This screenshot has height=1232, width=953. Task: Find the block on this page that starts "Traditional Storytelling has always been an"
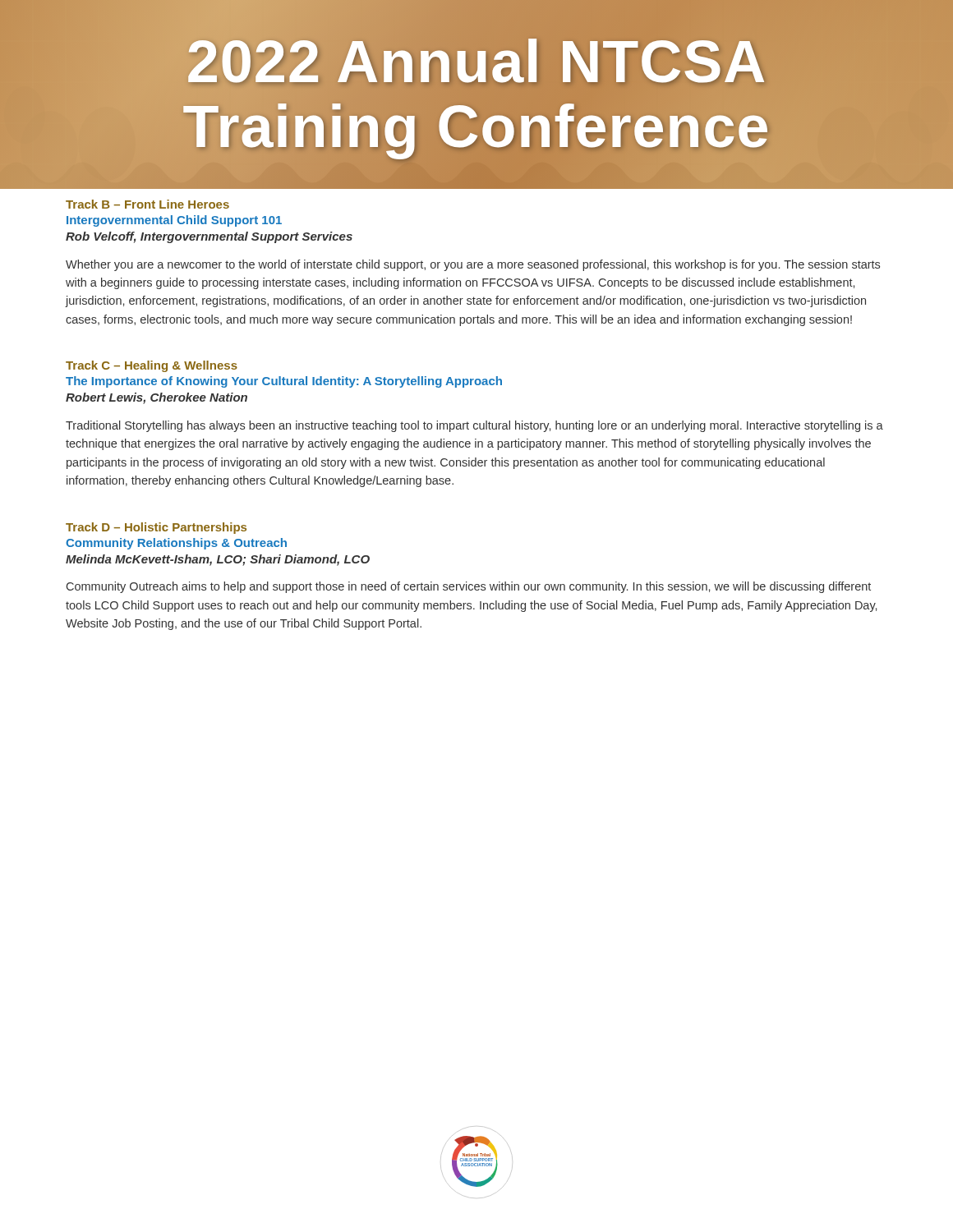click(x=476, y=453)
